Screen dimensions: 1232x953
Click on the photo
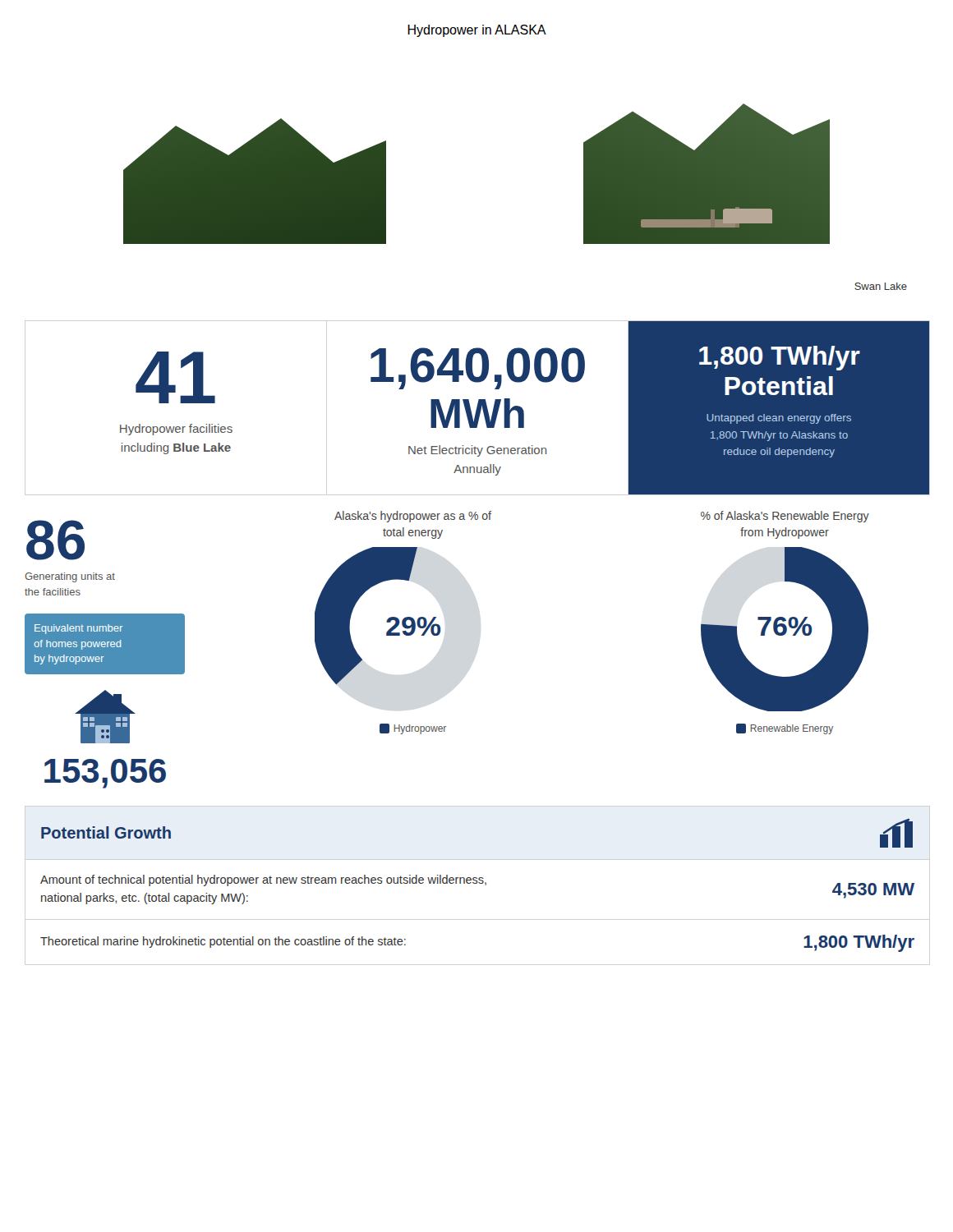(476, 178)
